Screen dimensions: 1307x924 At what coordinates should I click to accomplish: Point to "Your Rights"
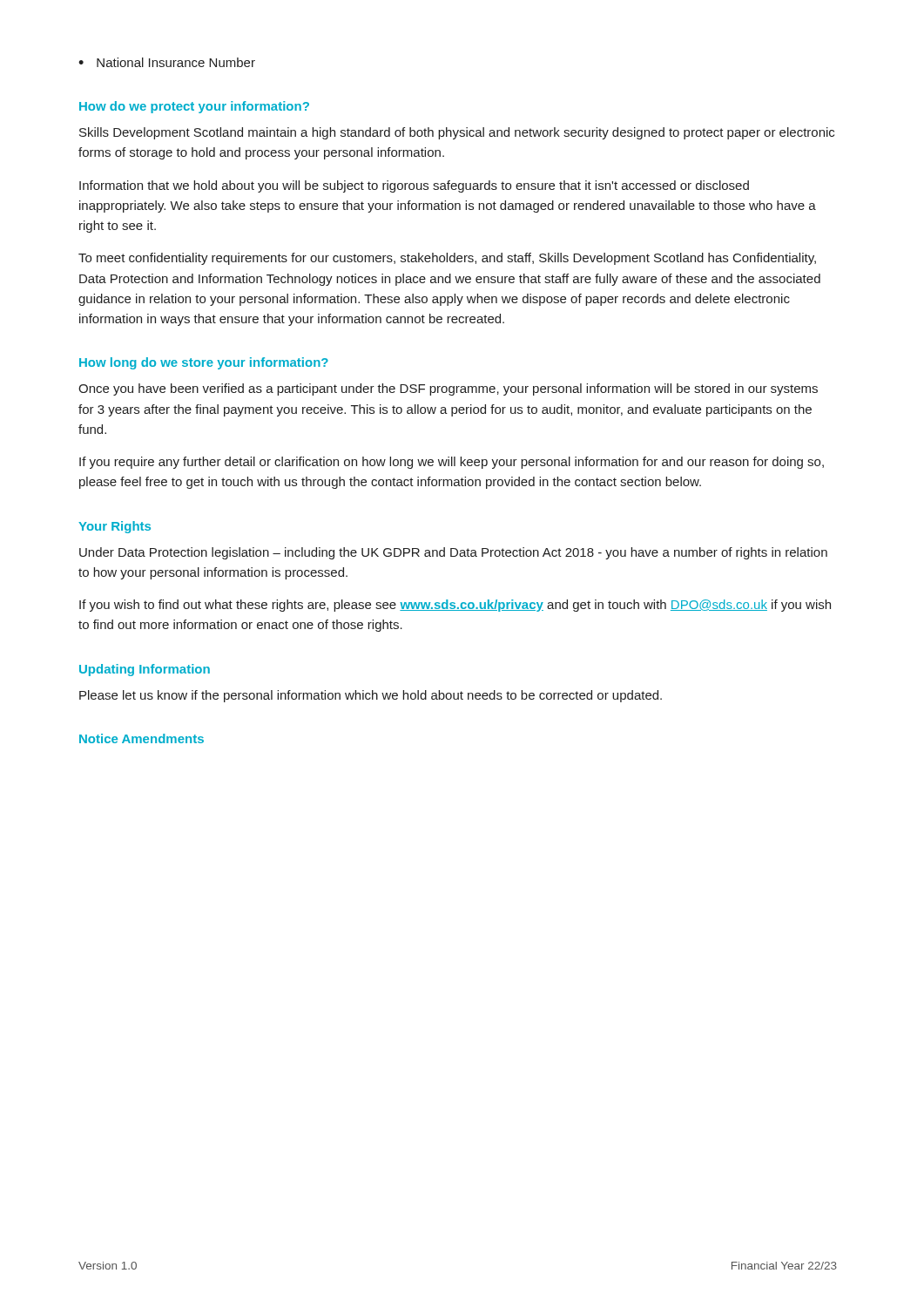pos(115,526)
